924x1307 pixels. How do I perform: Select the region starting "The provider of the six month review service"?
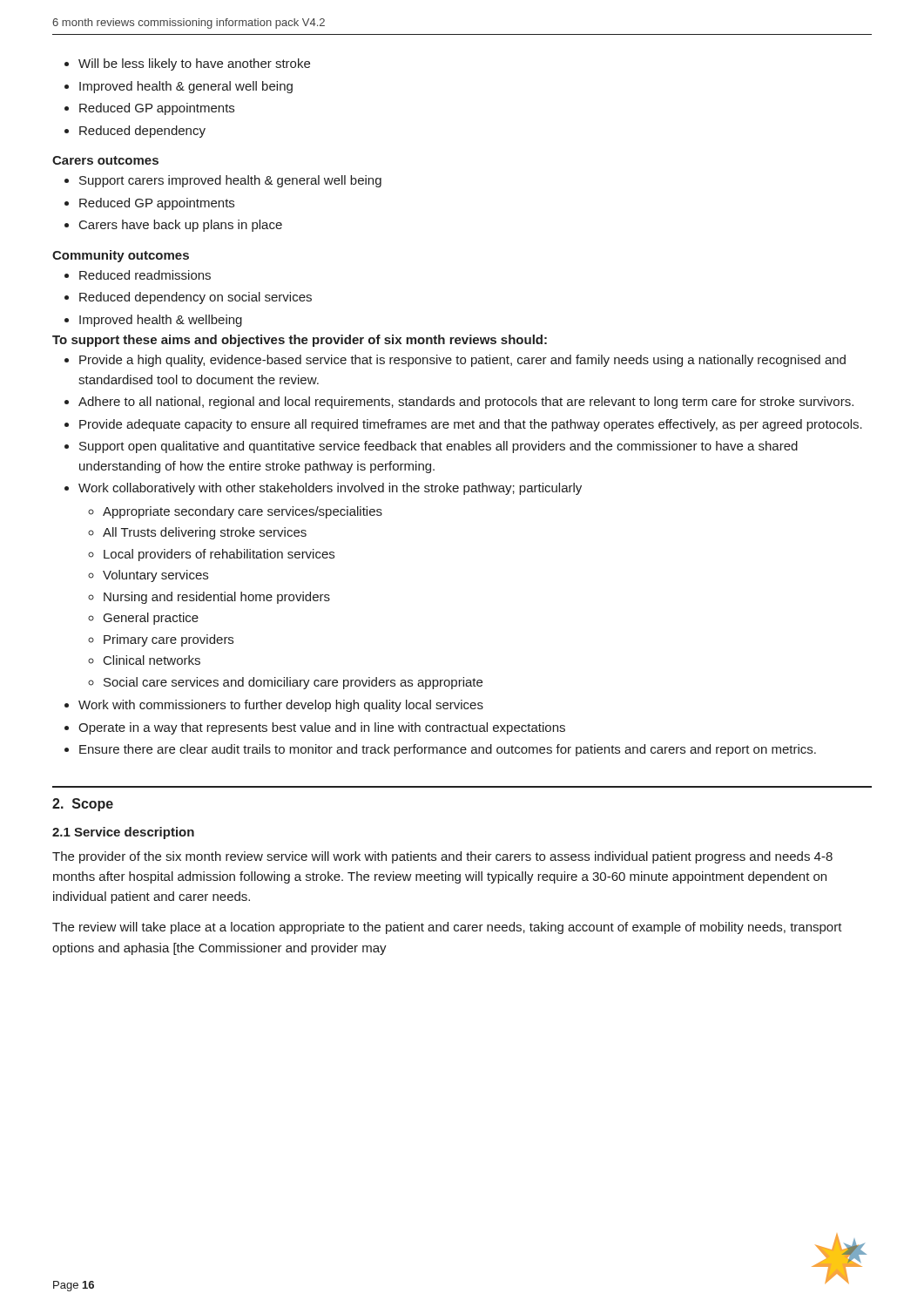click(443, 876)
